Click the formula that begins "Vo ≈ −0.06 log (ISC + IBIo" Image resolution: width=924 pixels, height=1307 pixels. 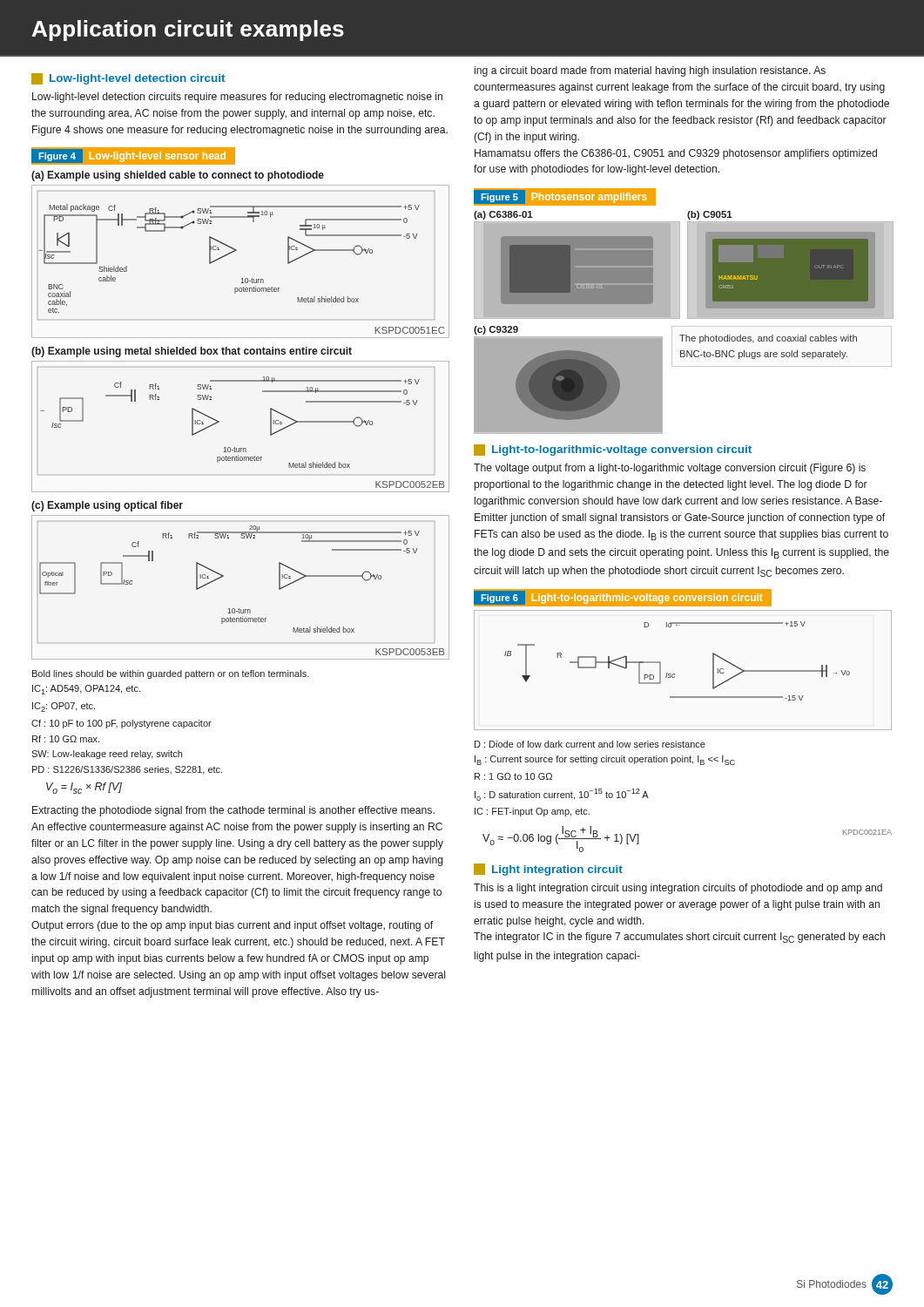(578, 839)
